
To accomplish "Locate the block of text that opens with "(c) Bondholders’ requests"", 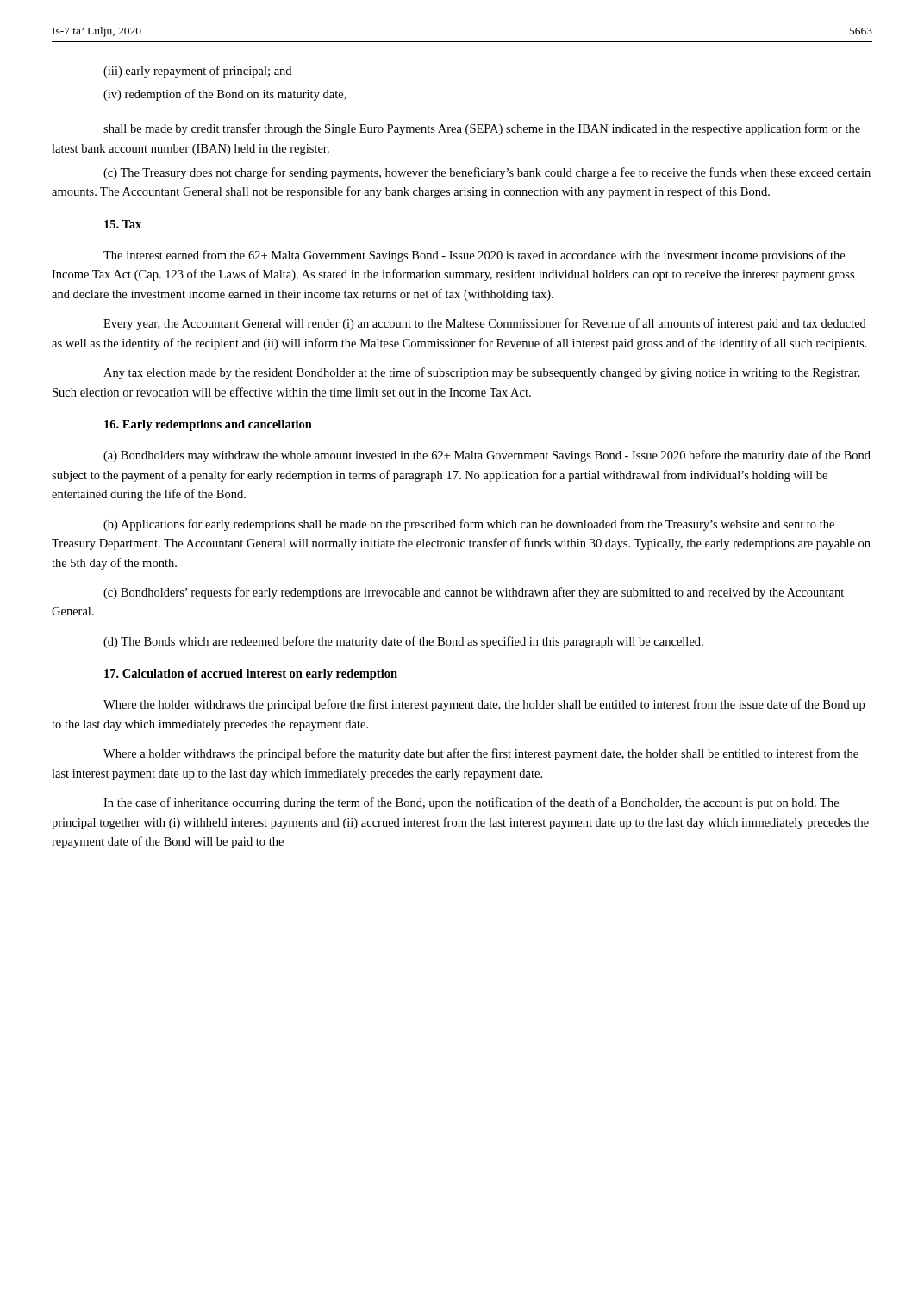I will coord(448,602).
